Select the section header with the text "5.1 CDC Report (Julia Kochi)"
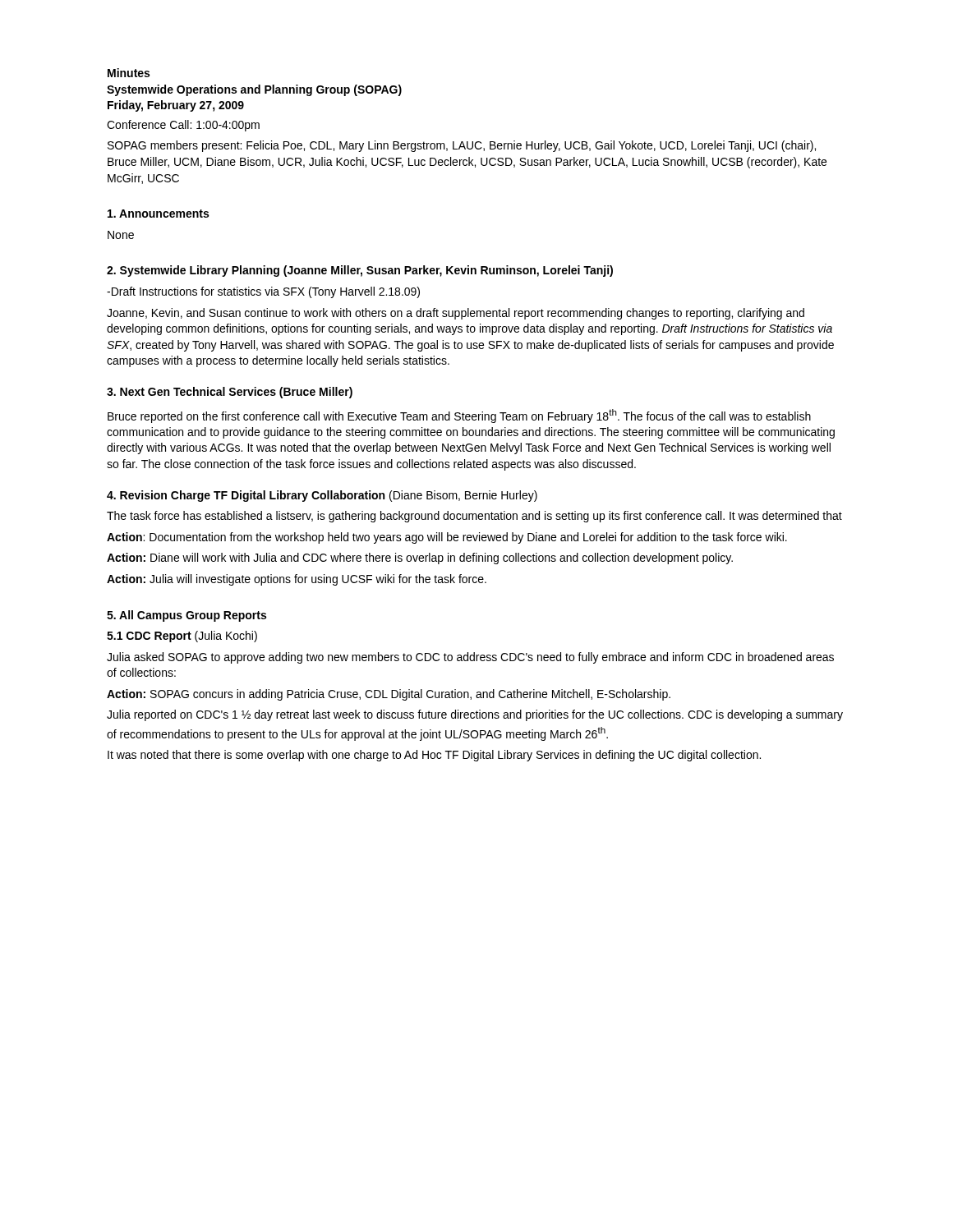 [x=182, y=637]
